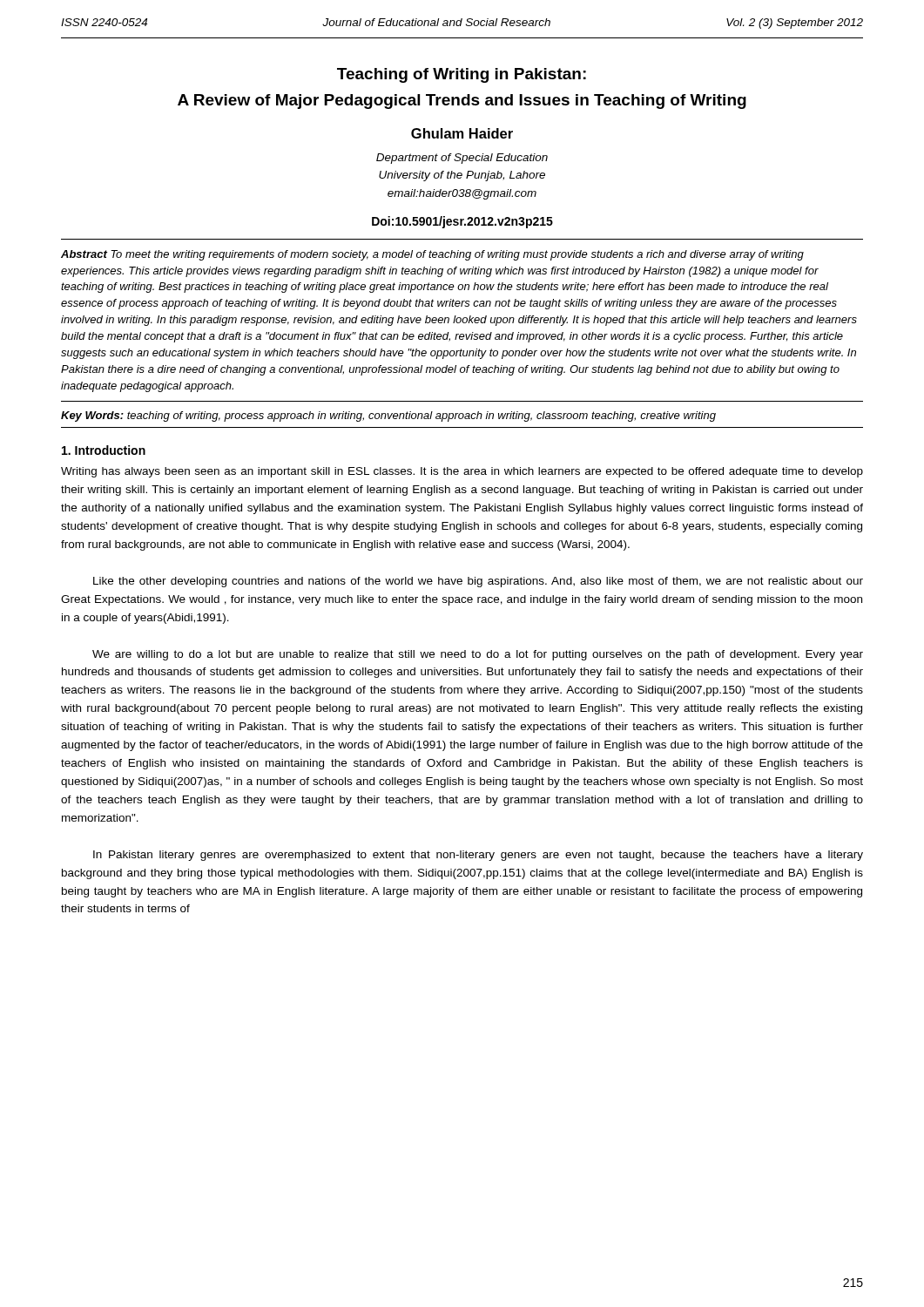
Task: Find the block on this page that starts "Department of Special Education University"
Action: coord(462,175)
